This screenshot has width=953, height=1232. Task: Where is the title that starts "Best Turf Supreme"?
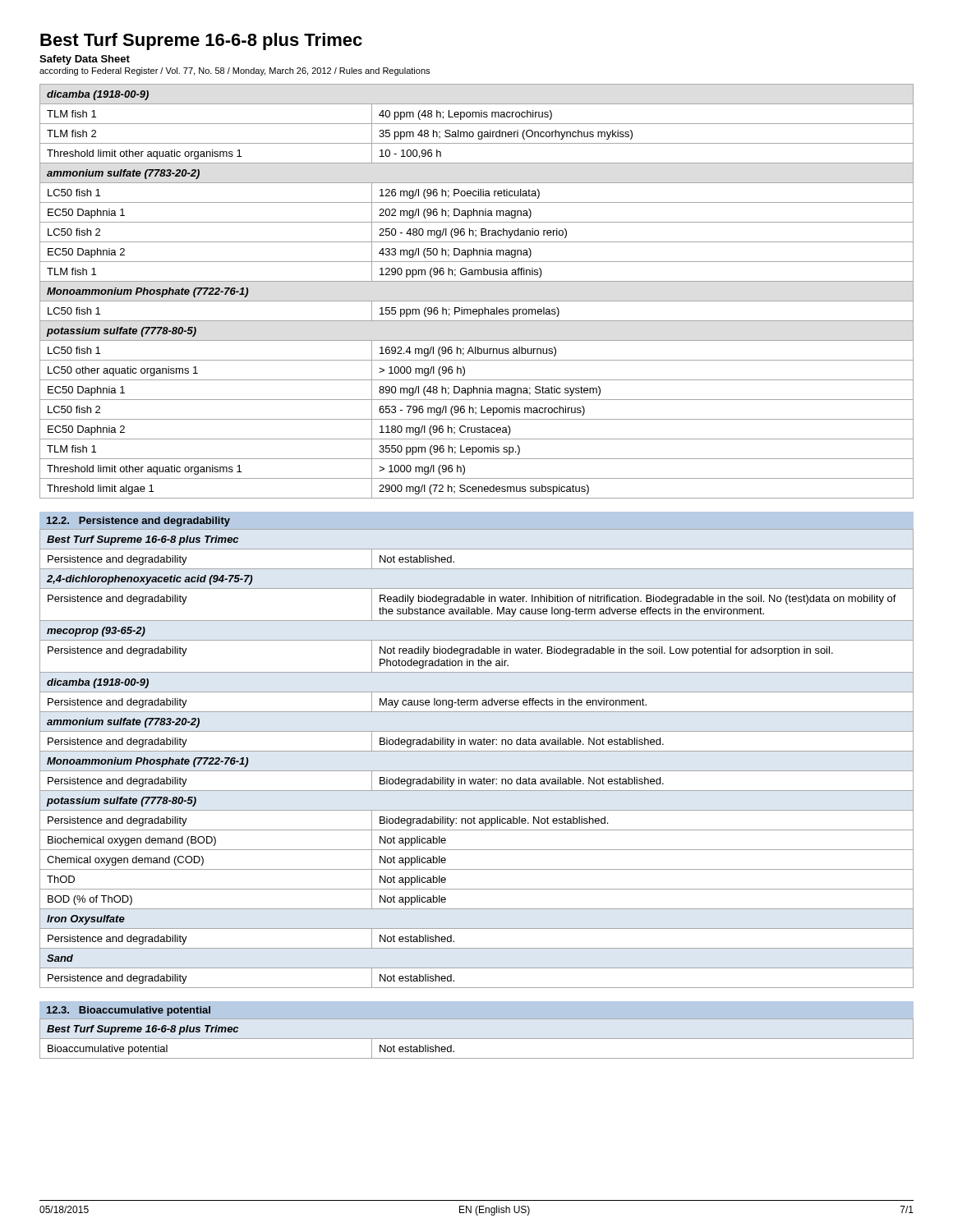[x=201, y=40]
